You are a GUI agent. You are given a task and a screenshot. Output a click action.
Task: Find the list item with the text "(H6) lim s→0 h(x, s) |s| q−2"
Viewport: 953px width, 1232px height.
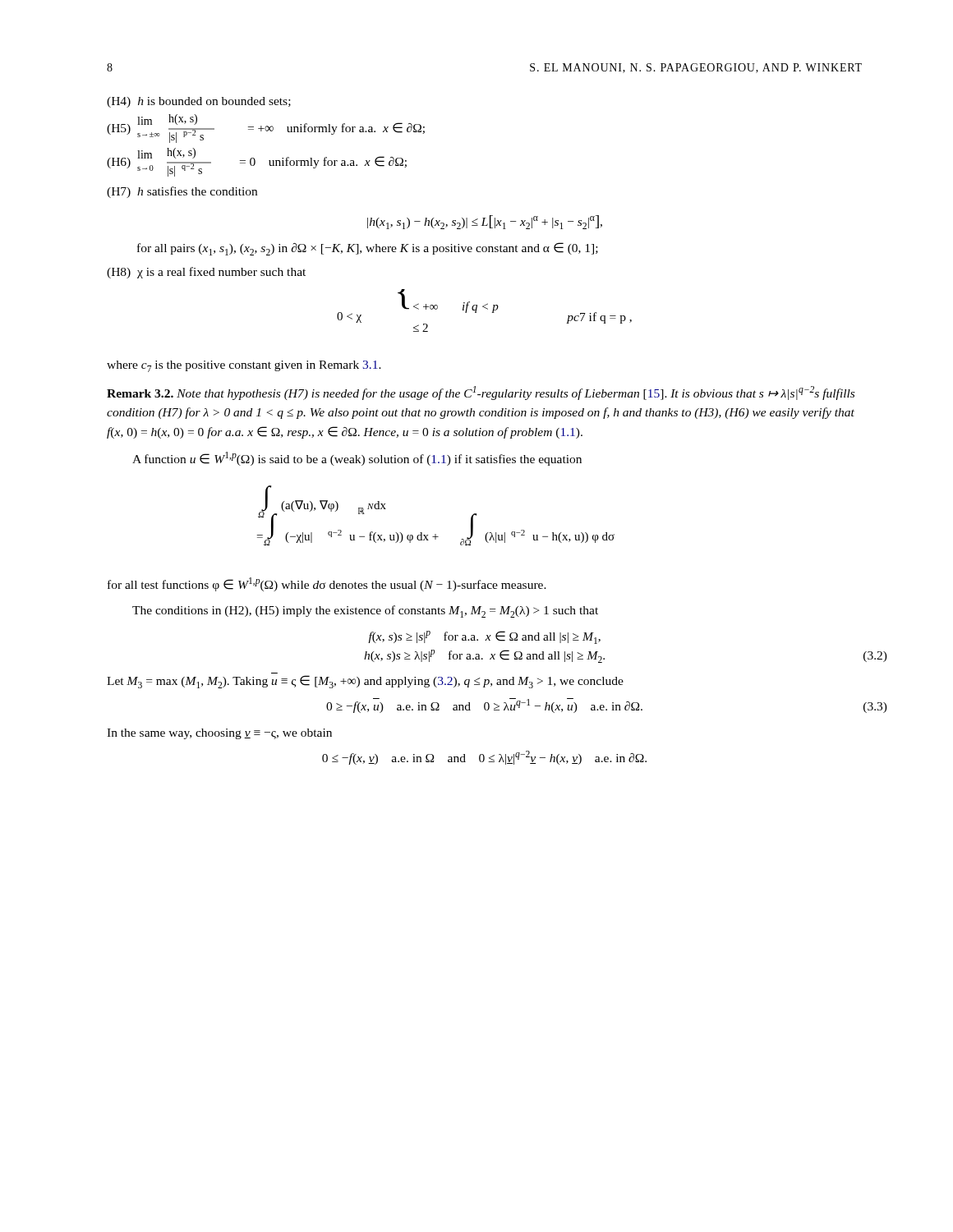coord(257,163)
